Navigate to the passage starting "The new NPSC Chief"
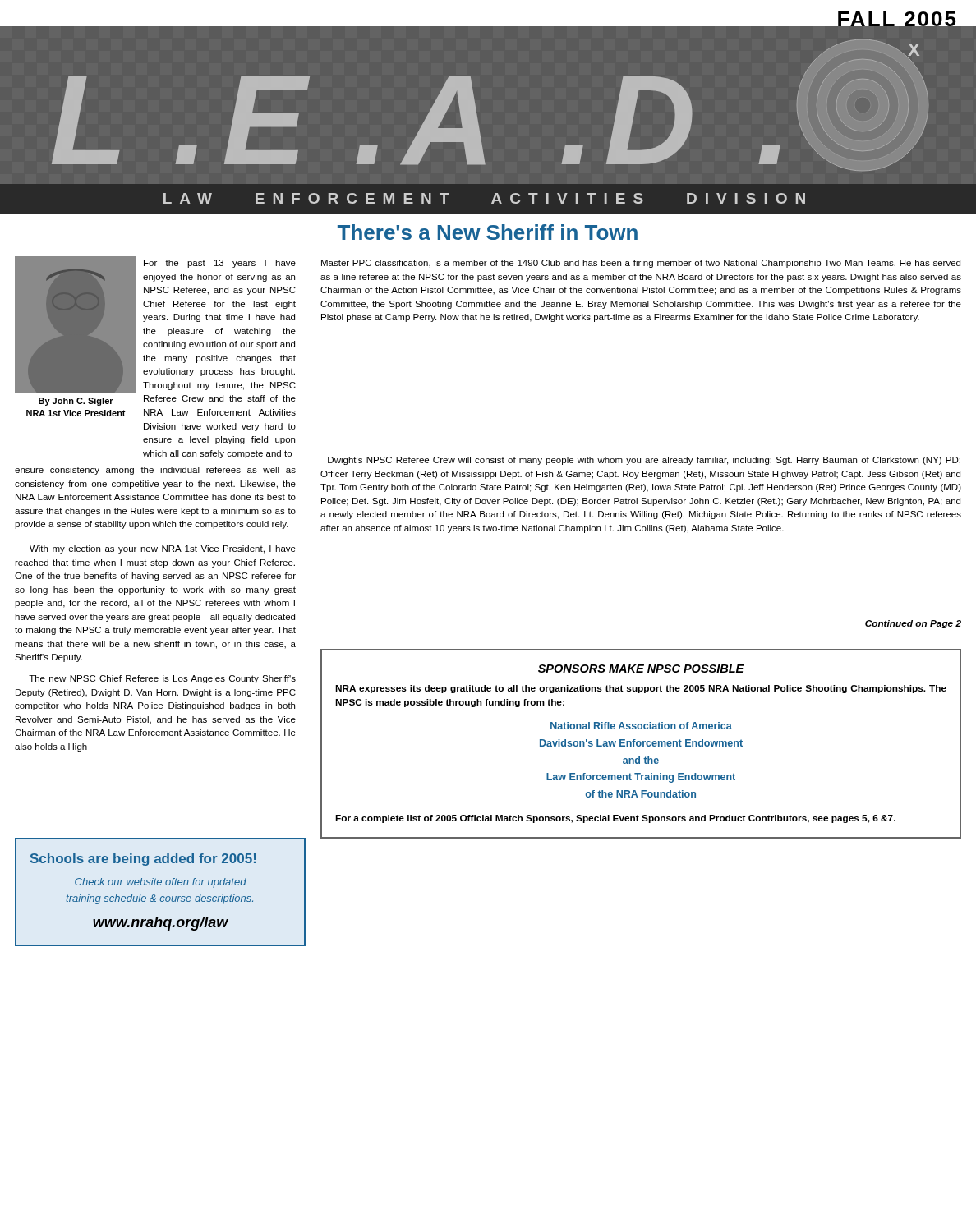 [155, 712]
